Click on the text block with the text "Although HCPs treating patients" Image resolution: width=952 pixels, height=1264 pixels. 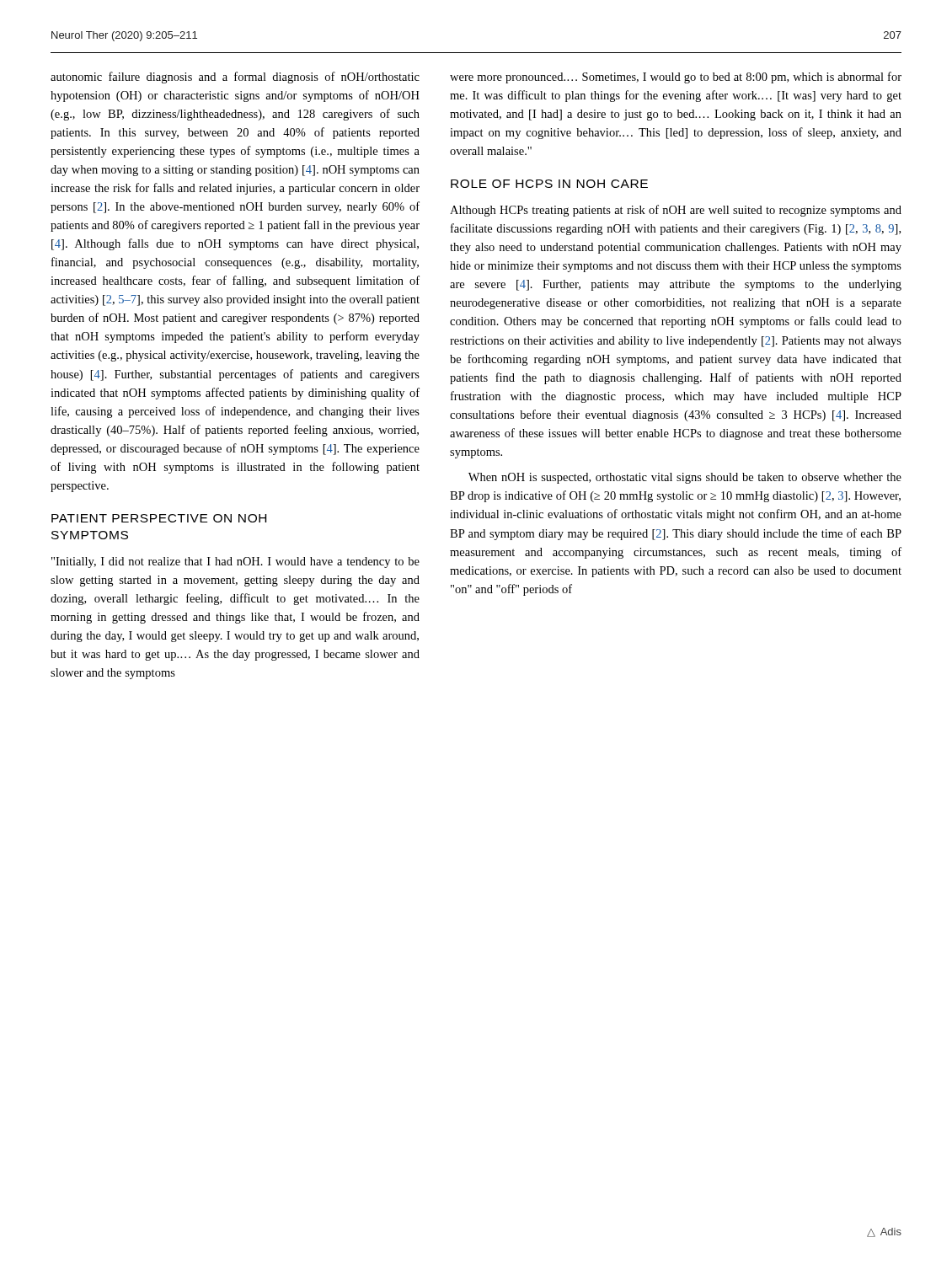676,399
